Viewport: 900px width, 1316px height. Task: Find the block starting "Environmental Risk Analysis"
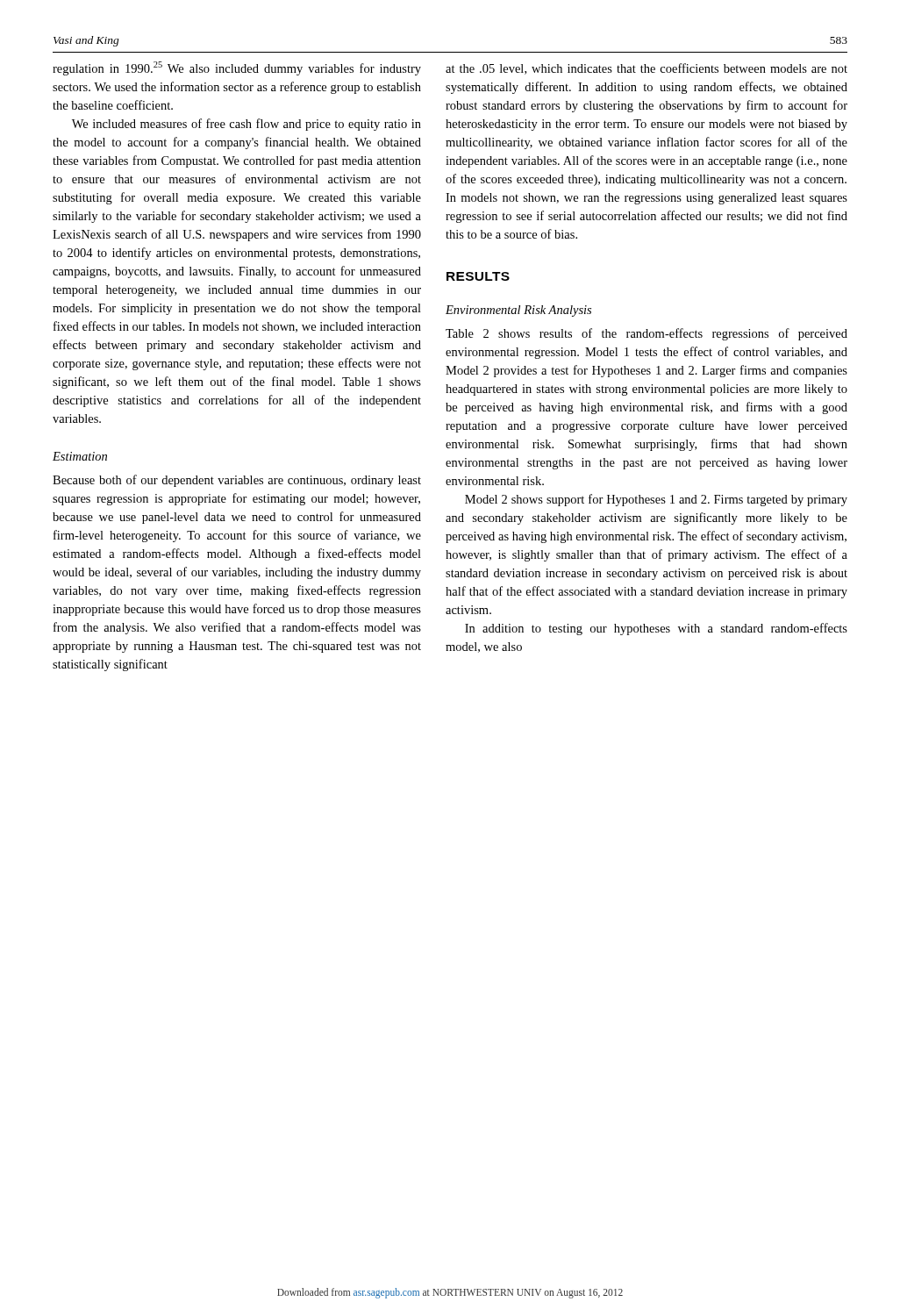519,309
